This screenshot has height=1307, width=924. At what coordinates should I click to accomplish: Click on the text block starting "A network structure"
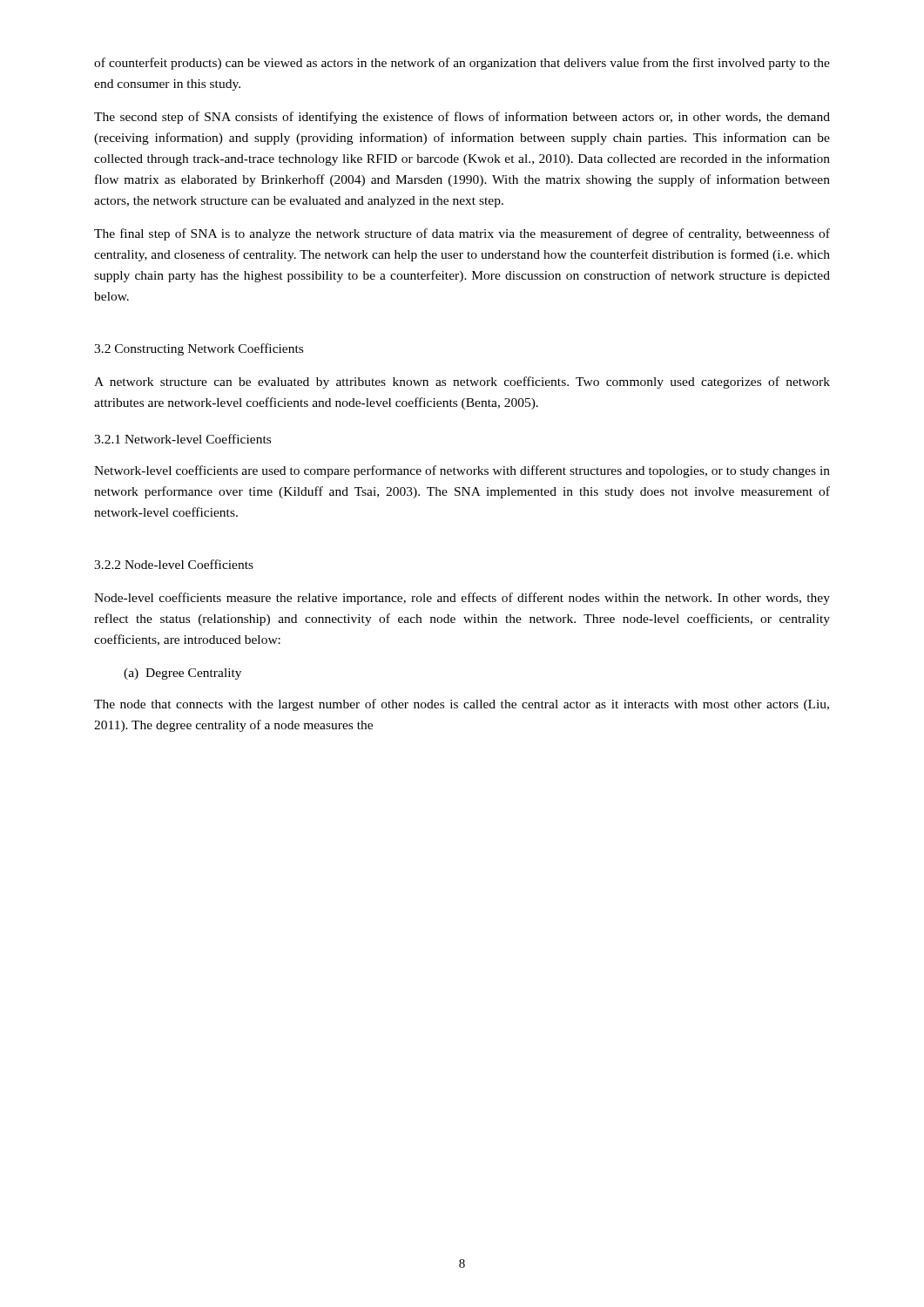pos(462,392)
